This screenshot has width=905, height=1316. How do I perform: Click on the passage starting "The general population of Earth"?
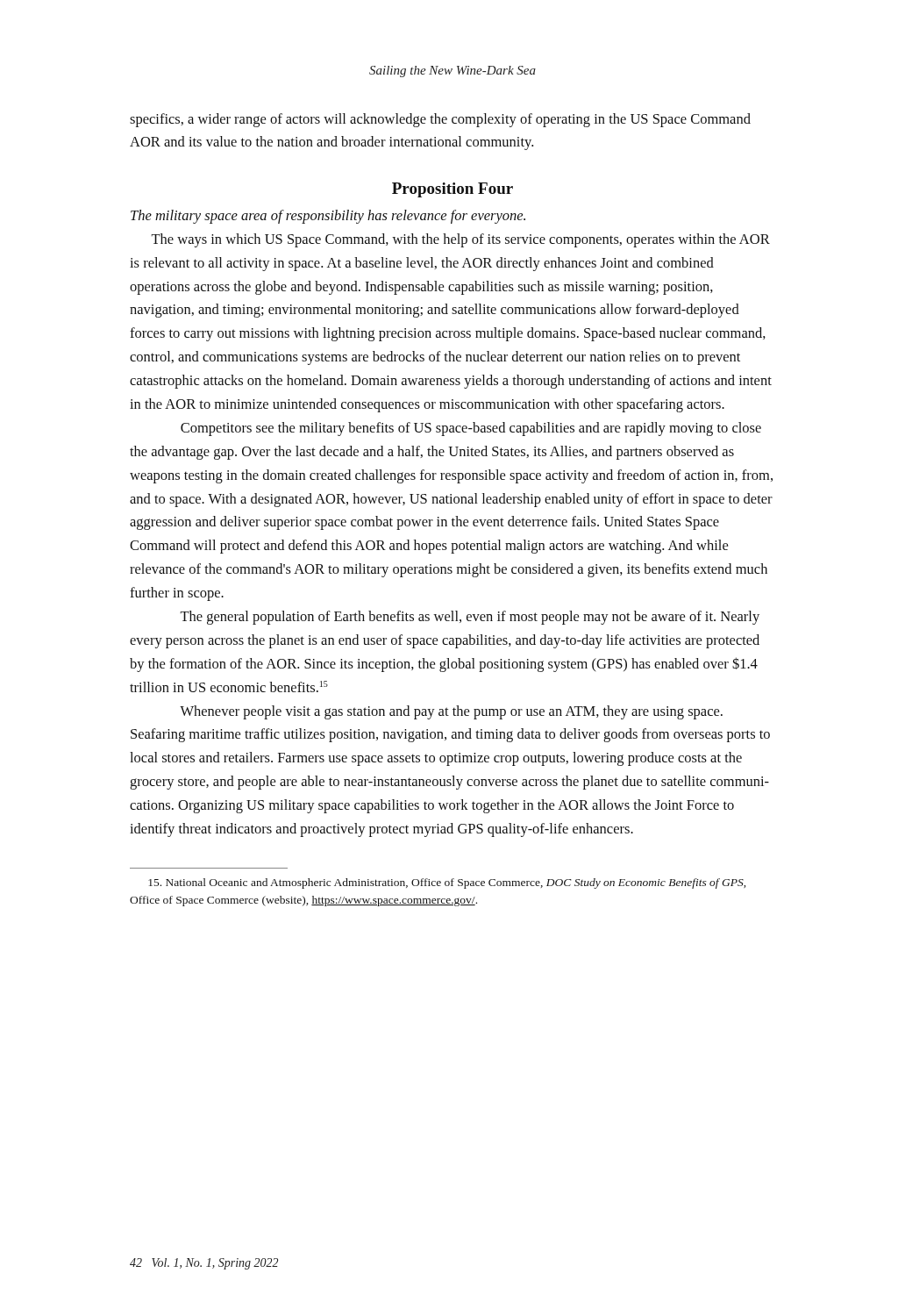[445, 652]
